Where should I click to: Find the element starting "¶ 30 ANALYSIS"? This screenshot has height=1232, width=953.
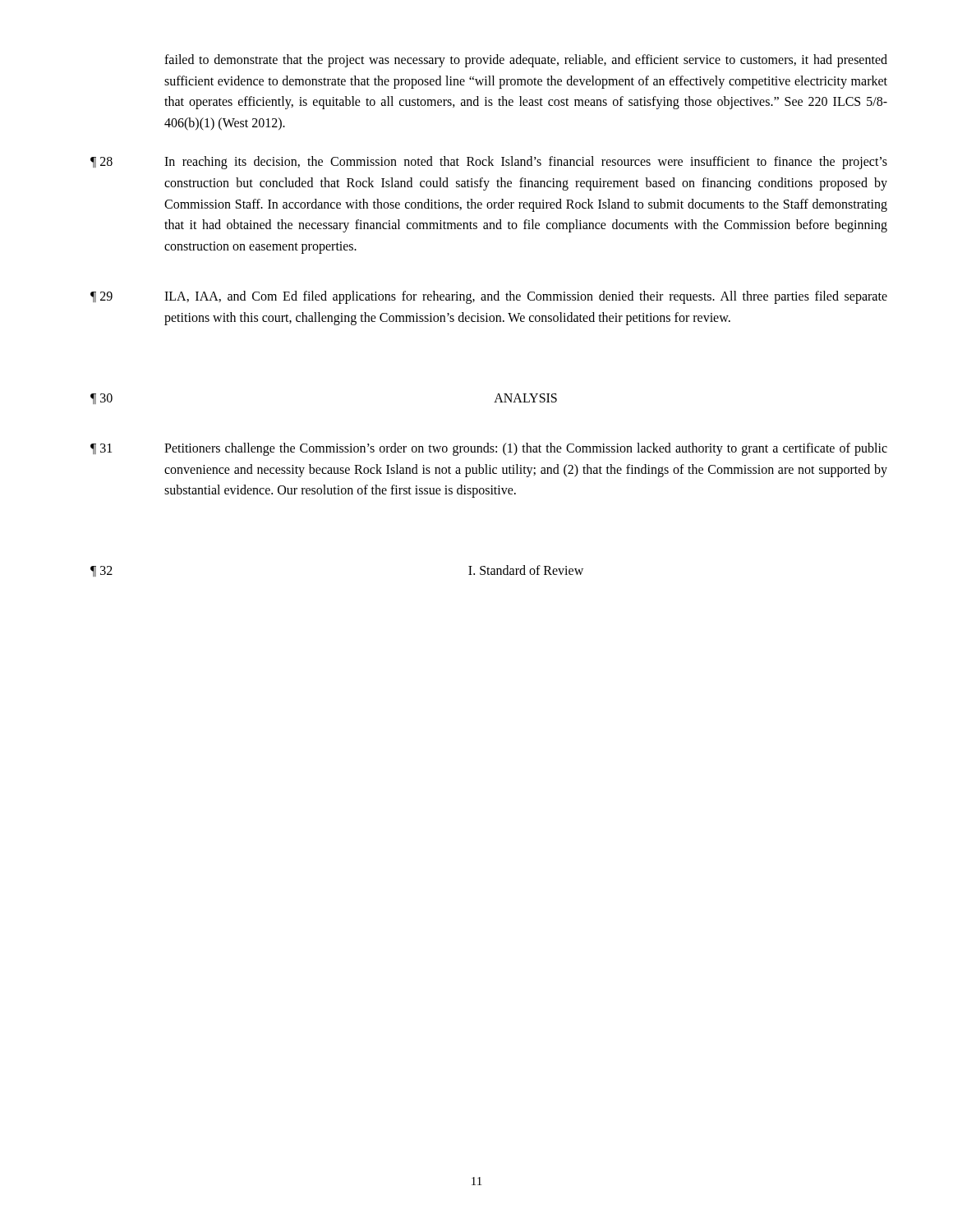489,398
